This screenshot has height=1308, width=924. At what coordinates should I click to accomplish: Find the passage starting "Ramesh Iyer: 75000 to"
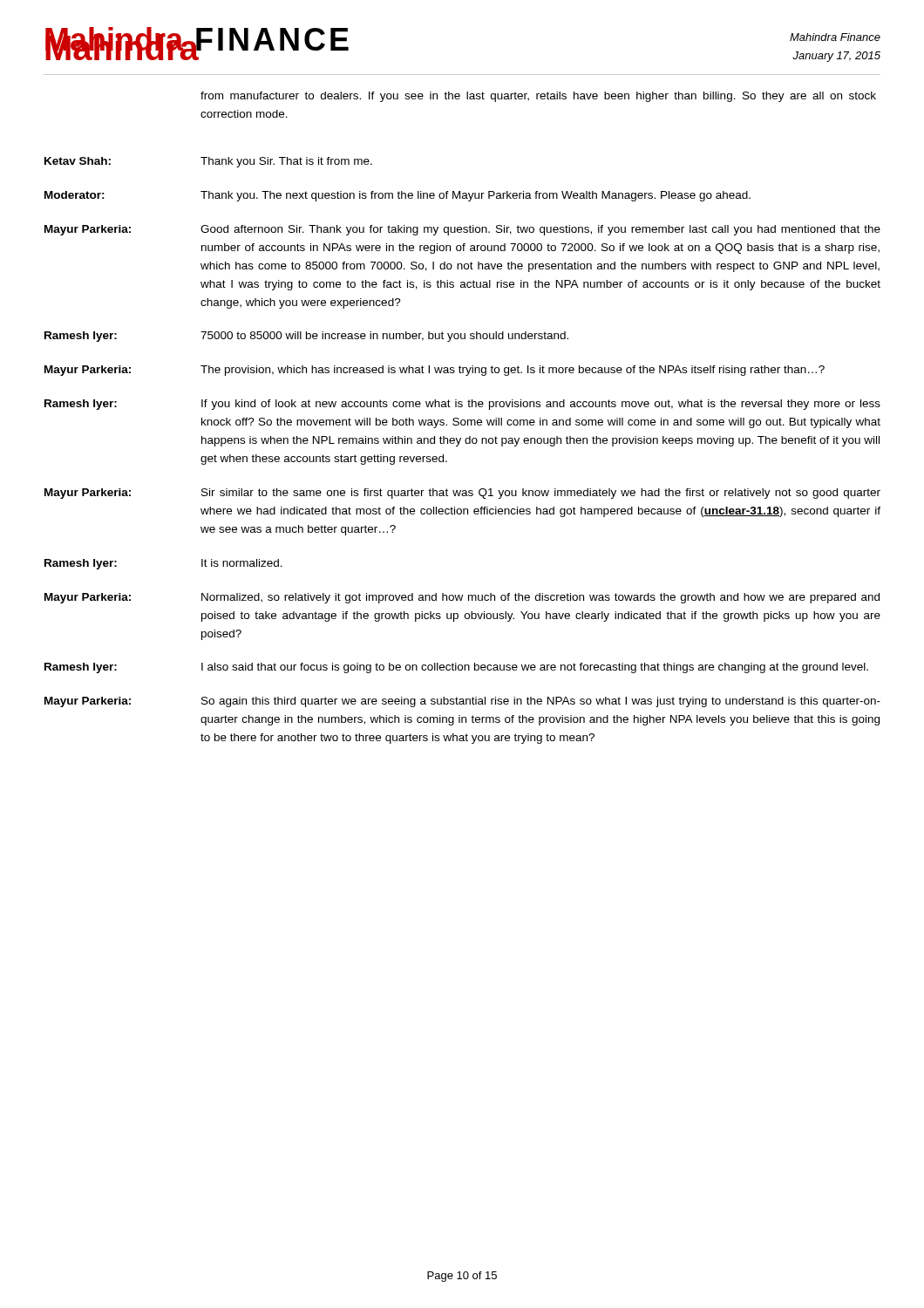pos(462,336)
